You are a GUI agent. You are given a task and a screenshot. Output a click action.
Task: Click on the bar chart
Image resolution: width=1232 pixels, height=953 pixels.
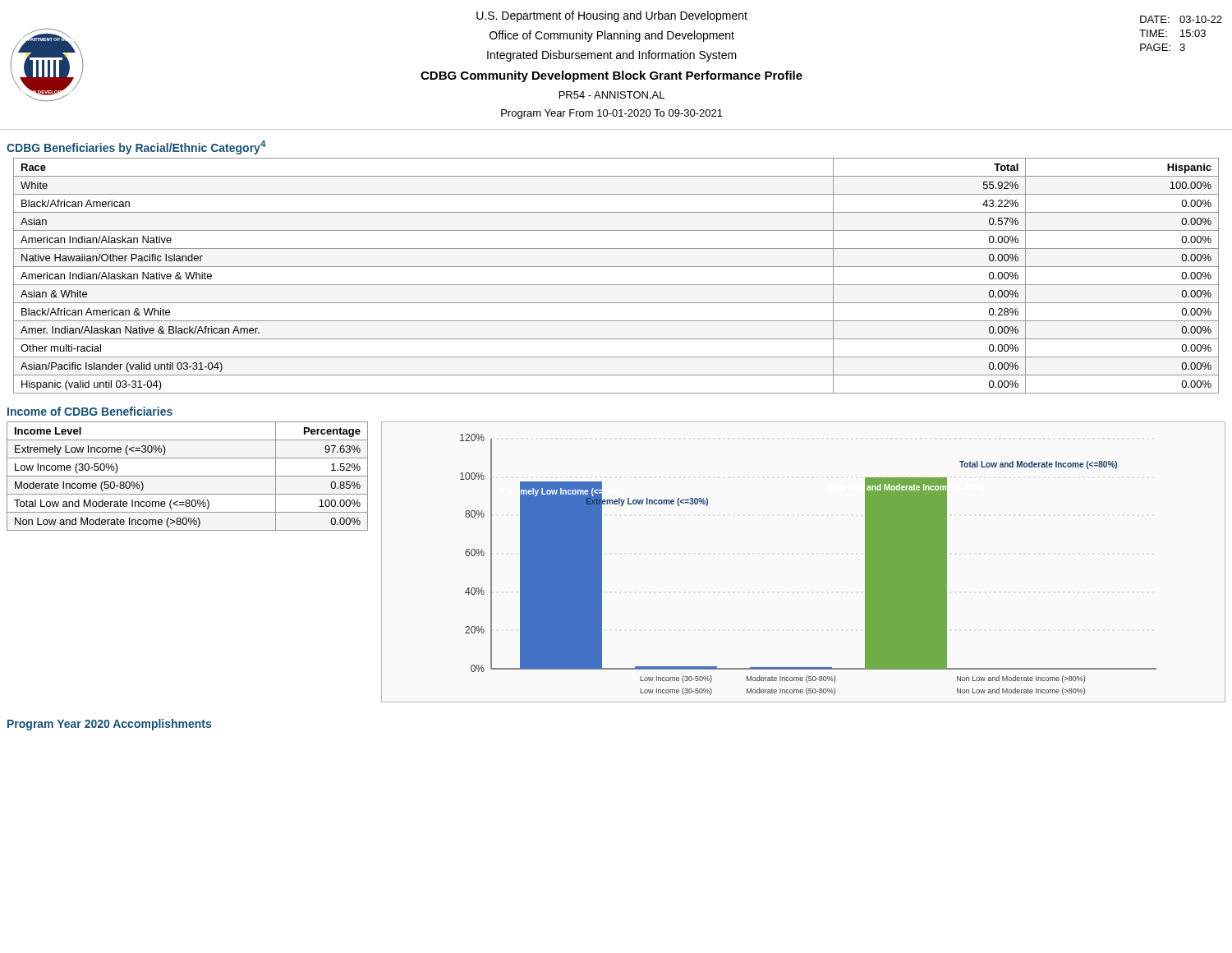click(x=803, y=562)
